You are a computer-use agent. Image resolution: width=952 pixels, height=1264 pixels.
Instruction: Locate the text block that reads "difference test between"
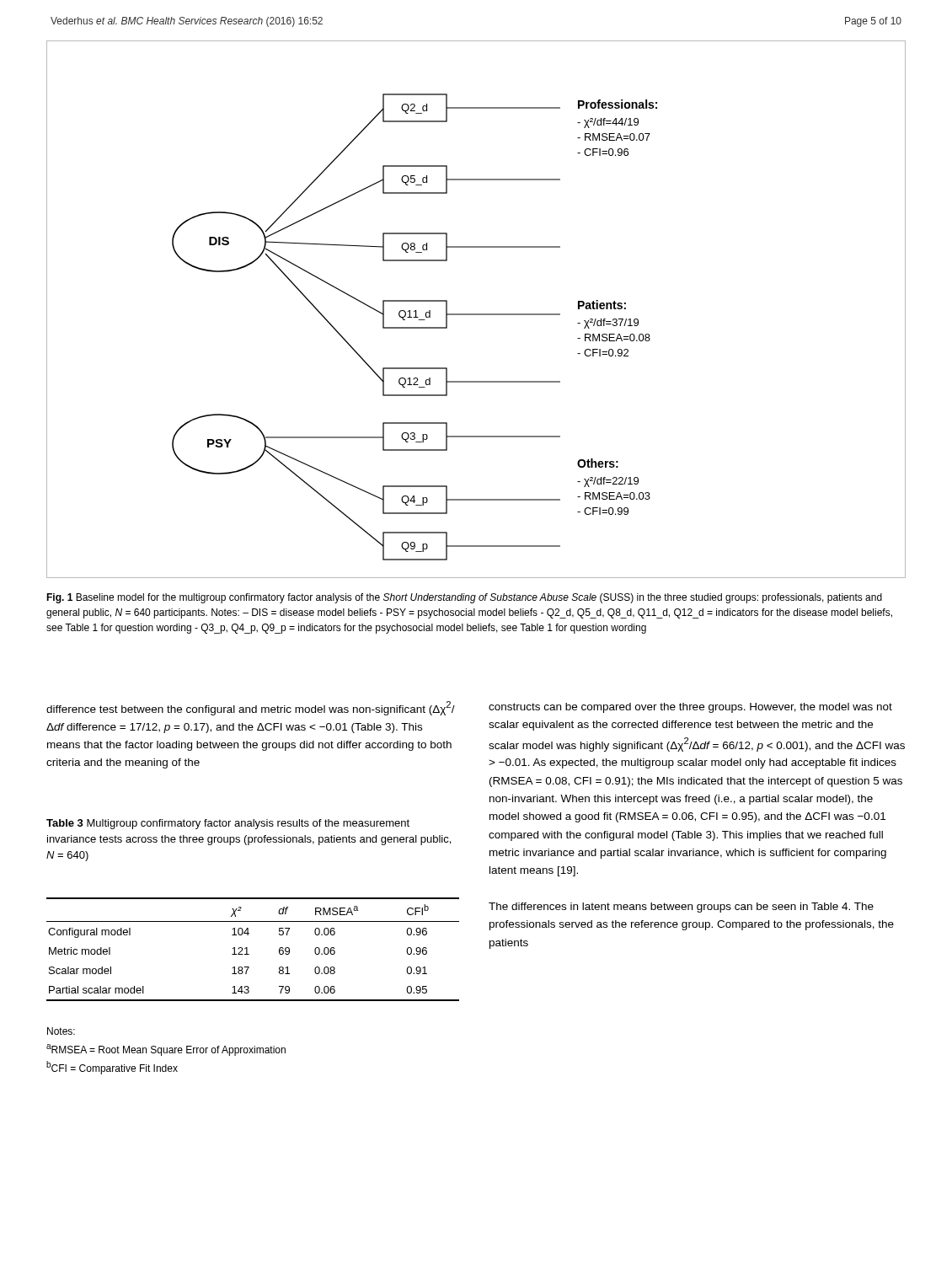click(x=250, y=734)
